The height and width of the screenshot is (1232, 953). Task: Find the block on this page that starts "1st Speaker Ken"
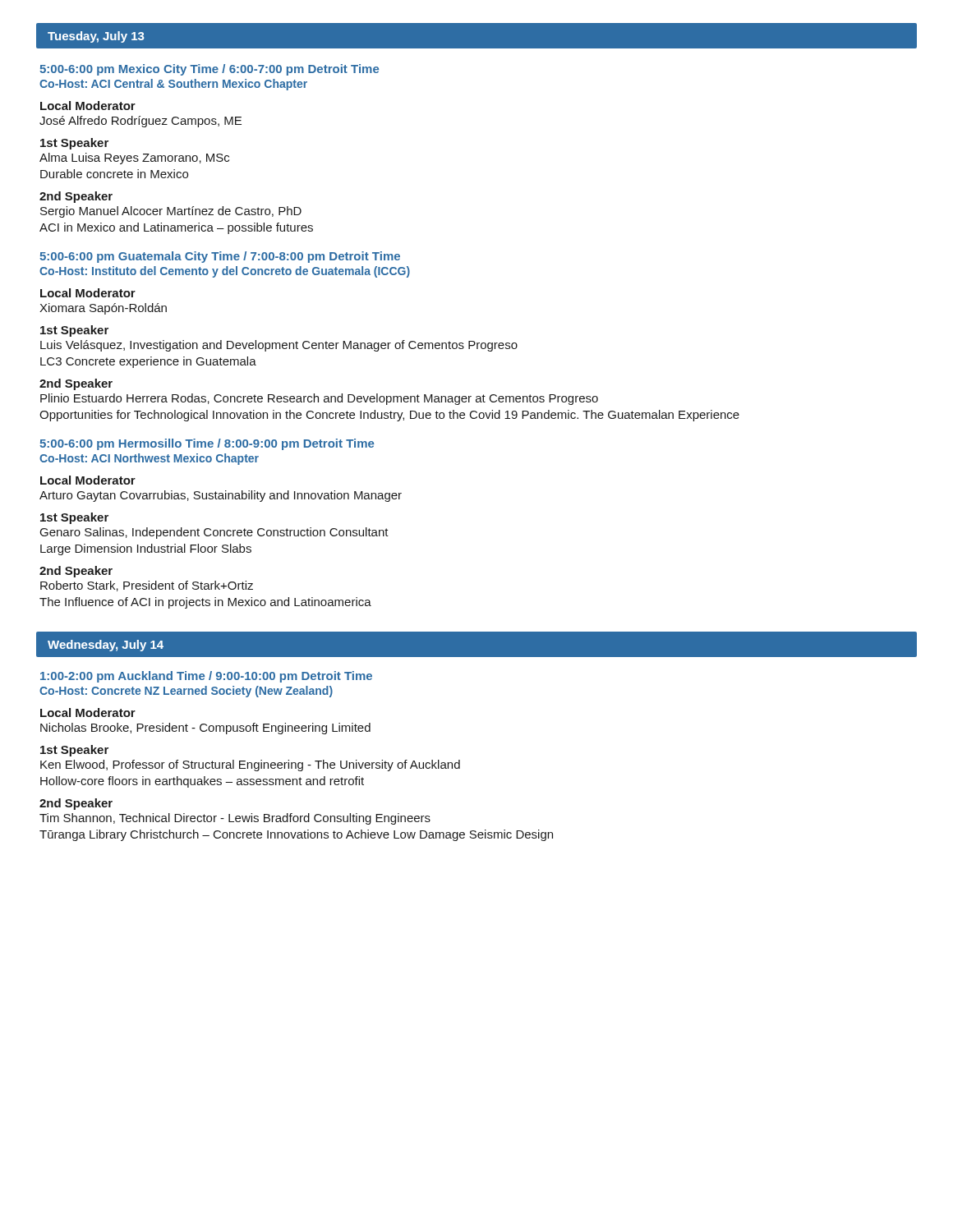[x=74, y=751]
